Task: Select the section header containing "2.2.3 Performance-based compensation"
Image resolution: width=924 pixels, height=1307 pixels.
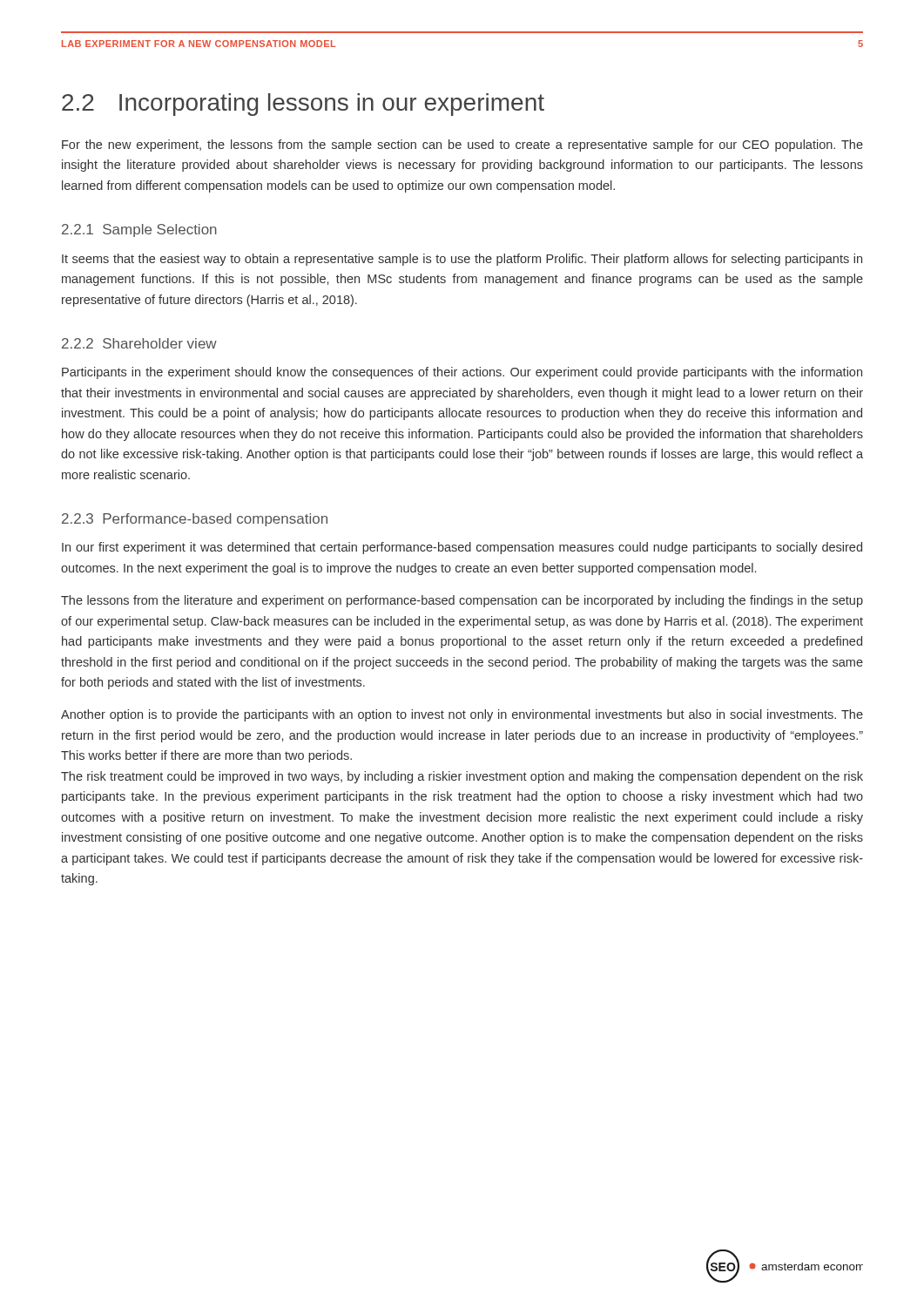Action: coord(195,519)
